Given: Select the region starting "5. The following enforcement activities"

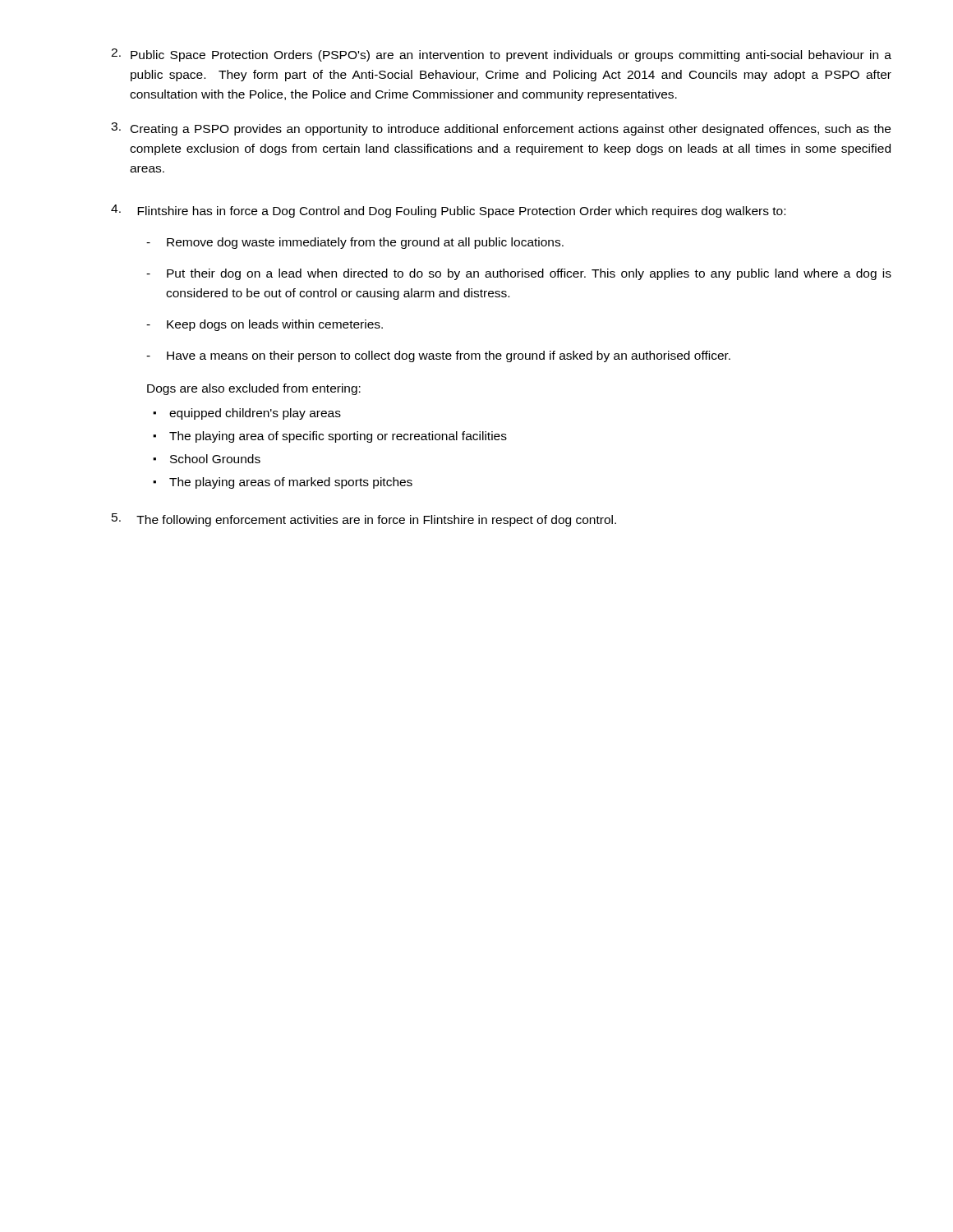Looking at the screenshot, I should pyautogui.click(x=491, y=520).
